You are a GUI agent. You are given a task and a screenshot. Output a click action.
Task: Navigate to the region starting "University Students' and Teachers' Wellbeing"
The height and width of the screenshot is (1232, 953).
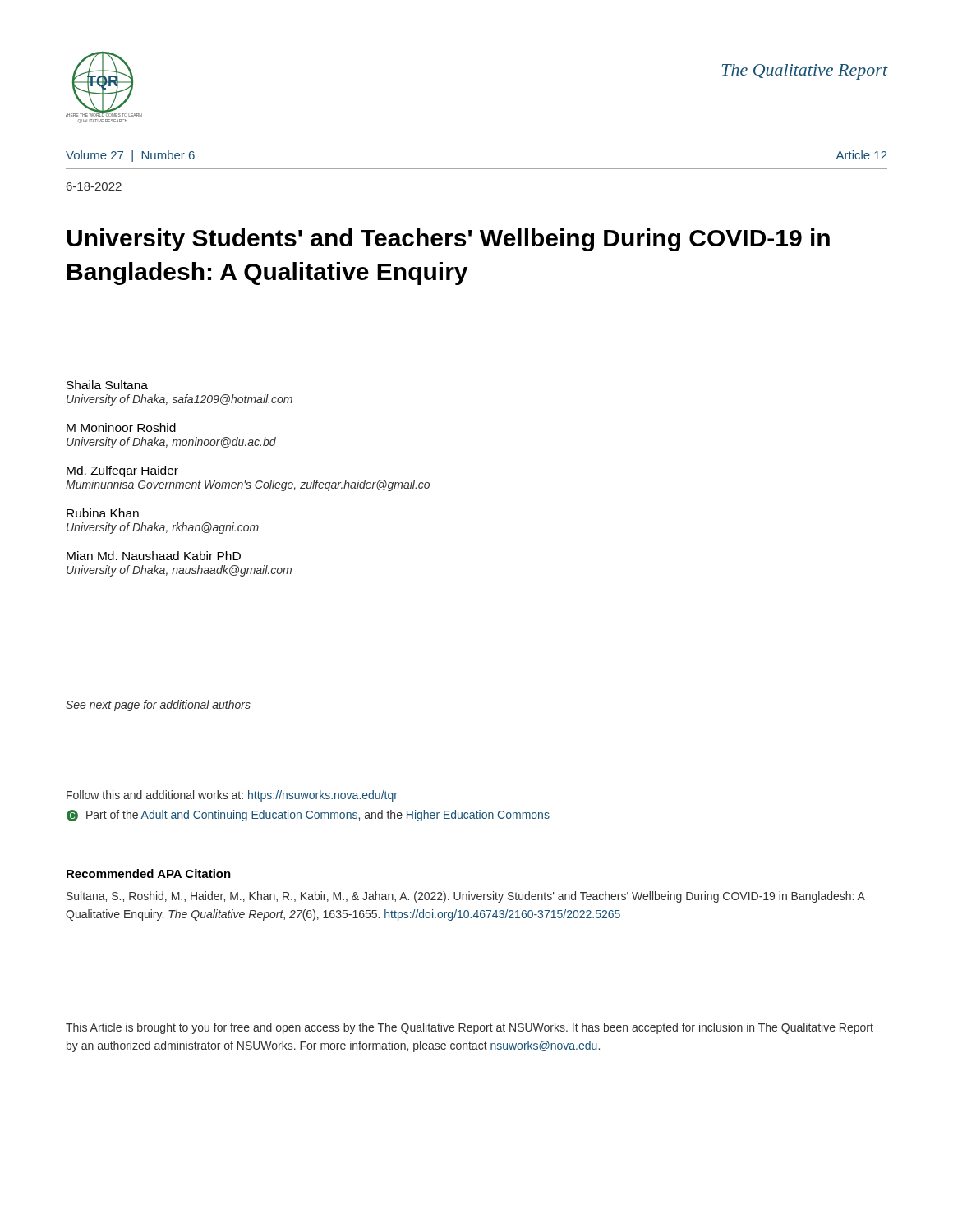pos(448,254)
